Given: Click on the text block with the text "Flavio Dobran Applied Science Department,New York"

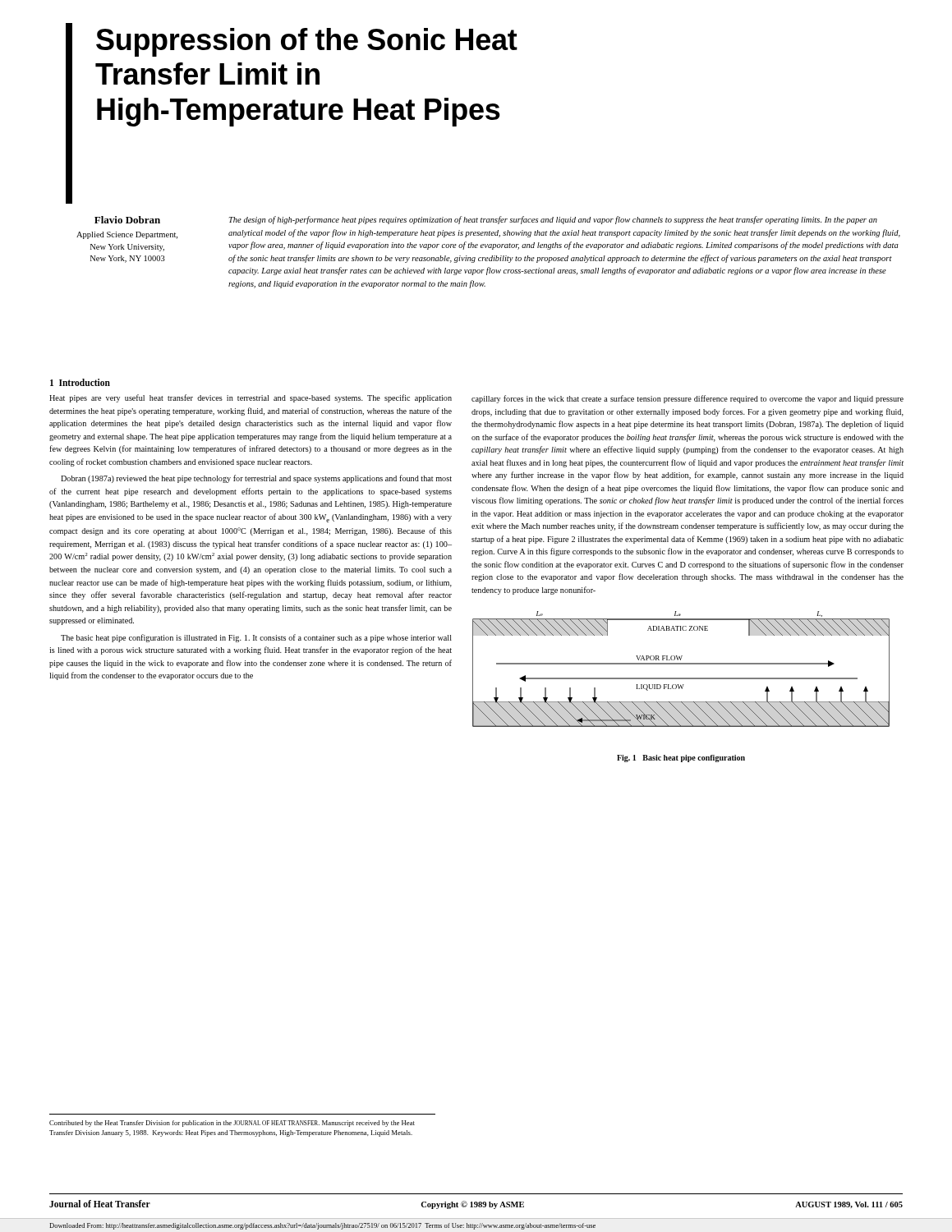Looking at the screenshot, I should (x=127, y=239).
